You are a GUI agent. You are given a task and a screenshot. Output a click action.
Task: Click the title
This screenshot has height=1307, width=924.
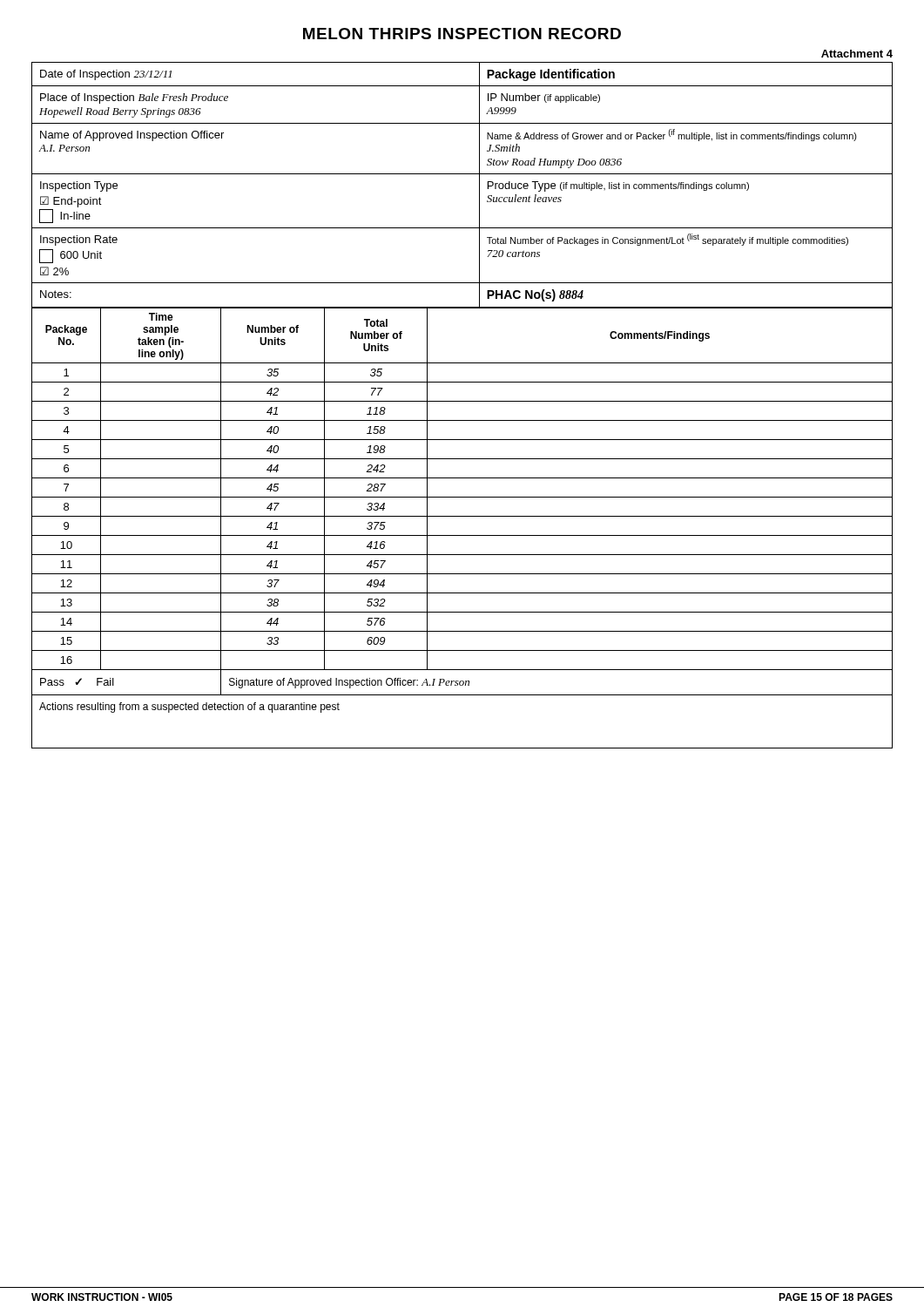pyautogui.click(x=462, y=34)
